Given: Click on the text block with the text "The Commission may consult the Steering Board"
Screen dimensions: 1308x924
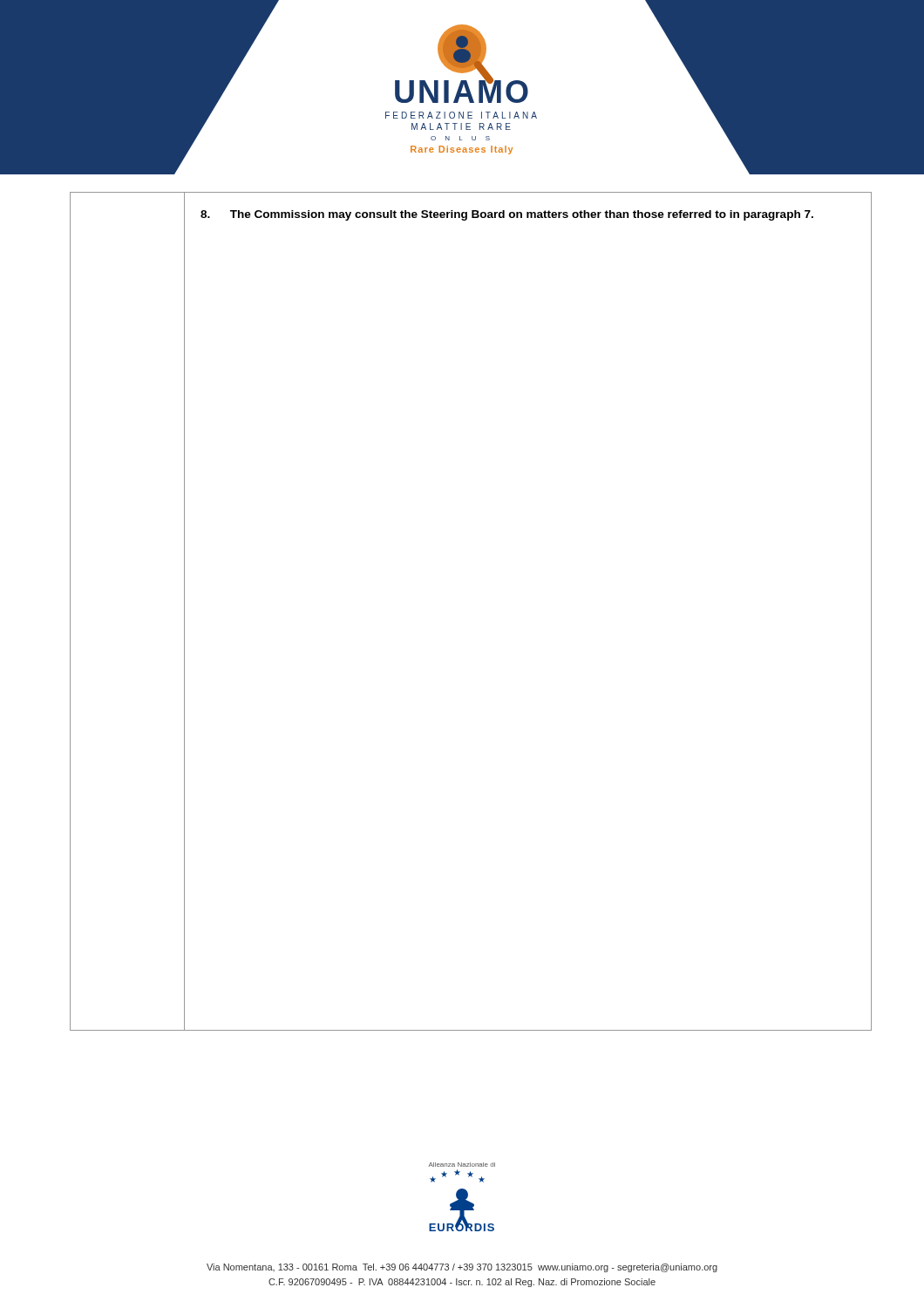Looking at the screenshot, I should point(528,215).
